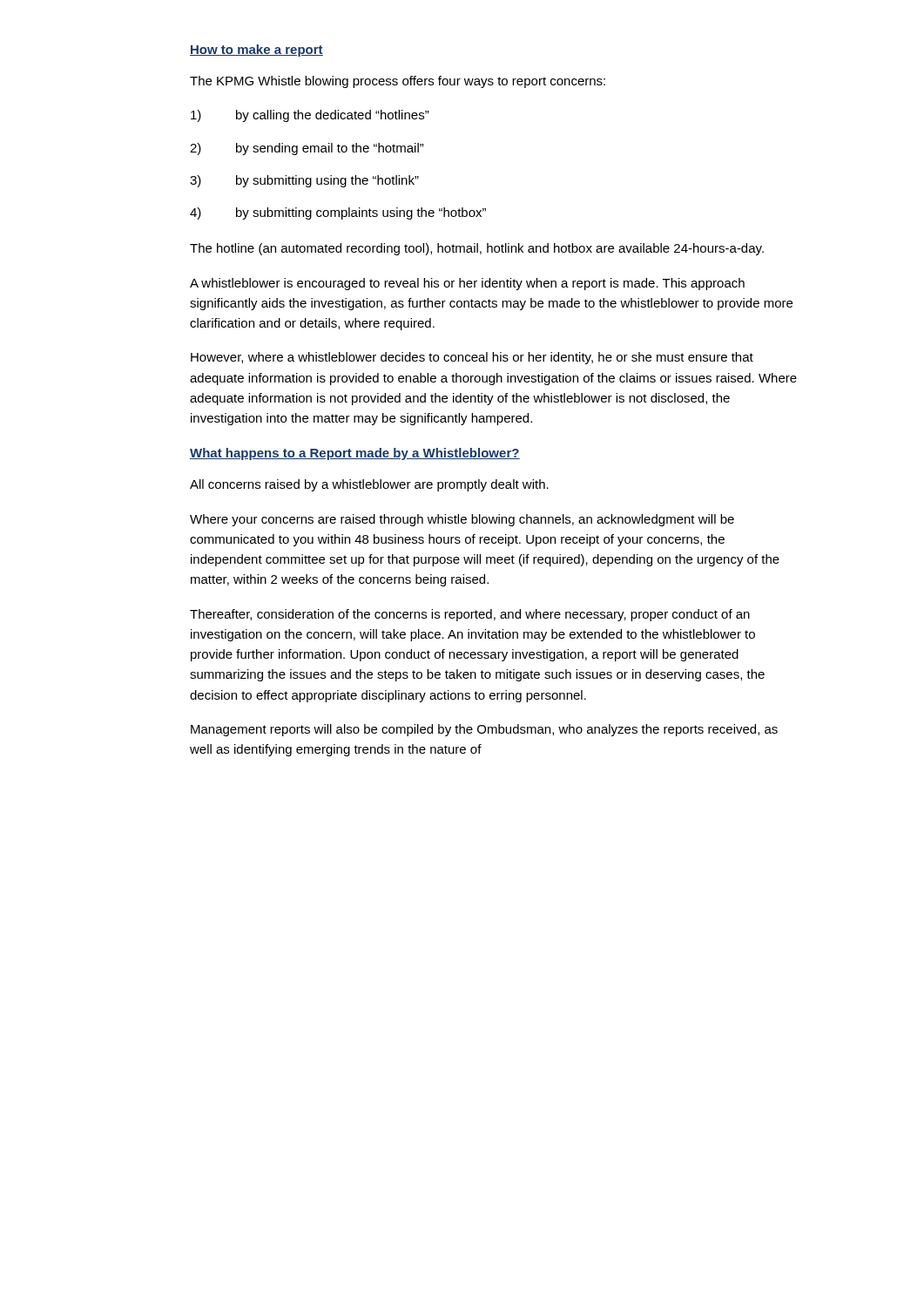924x1307 pixels.
Task: Click on the text block starting "A whistleblower is encouraged to reveal his or"
Action: [492, 303]
